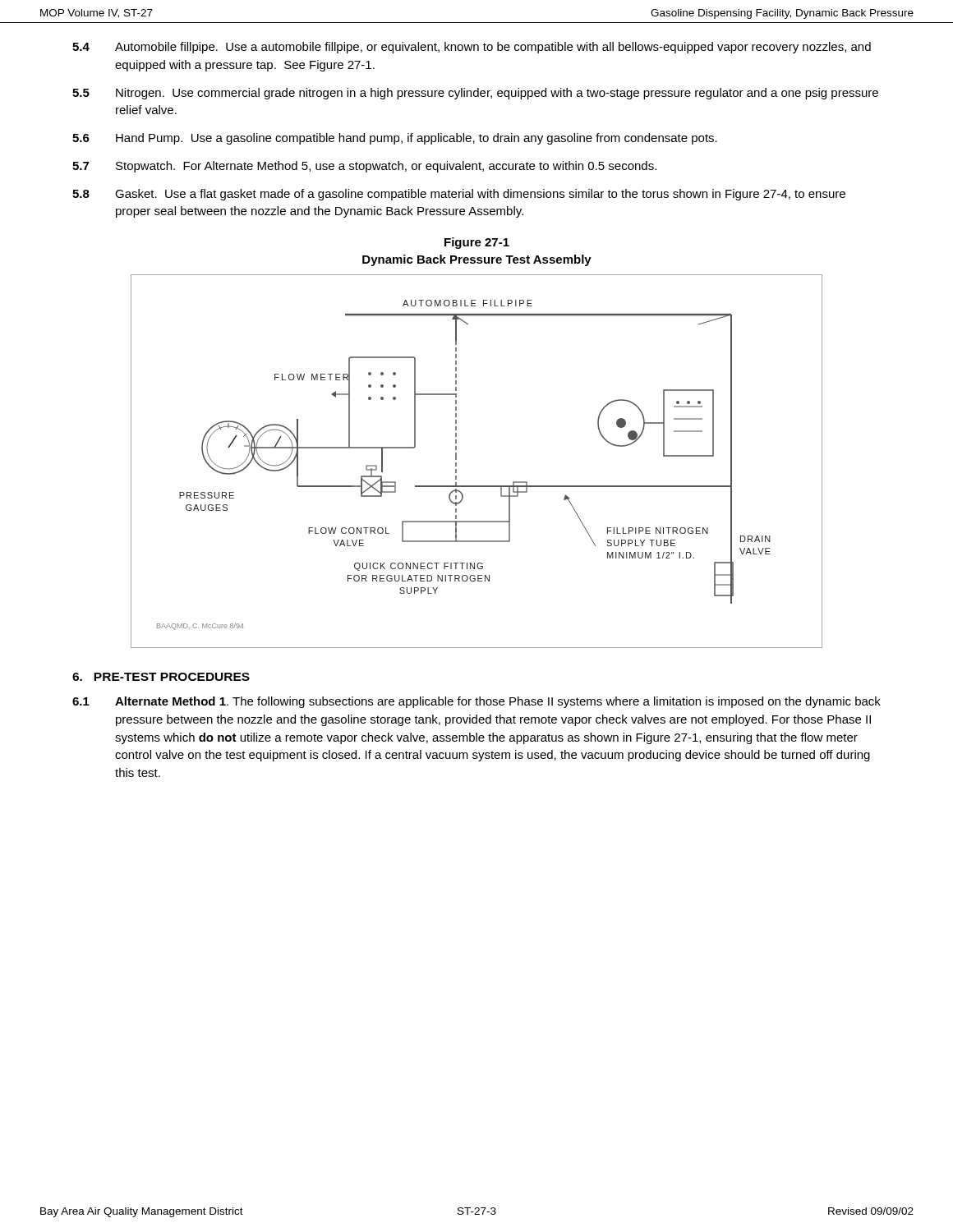Locate the engineering diagram
The image size is (953, 1232).
pyautogui.click(x=476, y=461)
